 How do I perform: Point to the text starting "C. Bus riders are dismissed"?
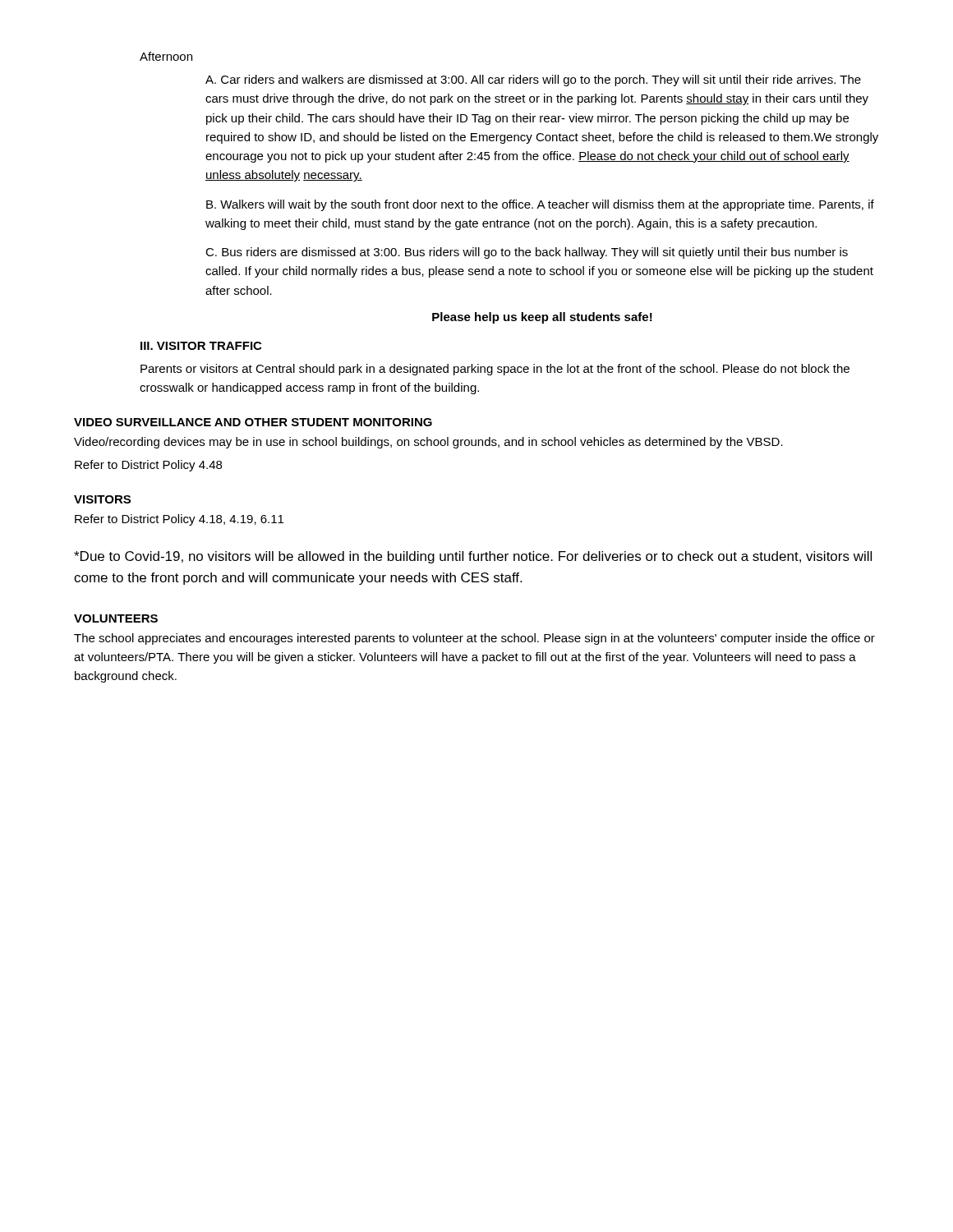539,271
